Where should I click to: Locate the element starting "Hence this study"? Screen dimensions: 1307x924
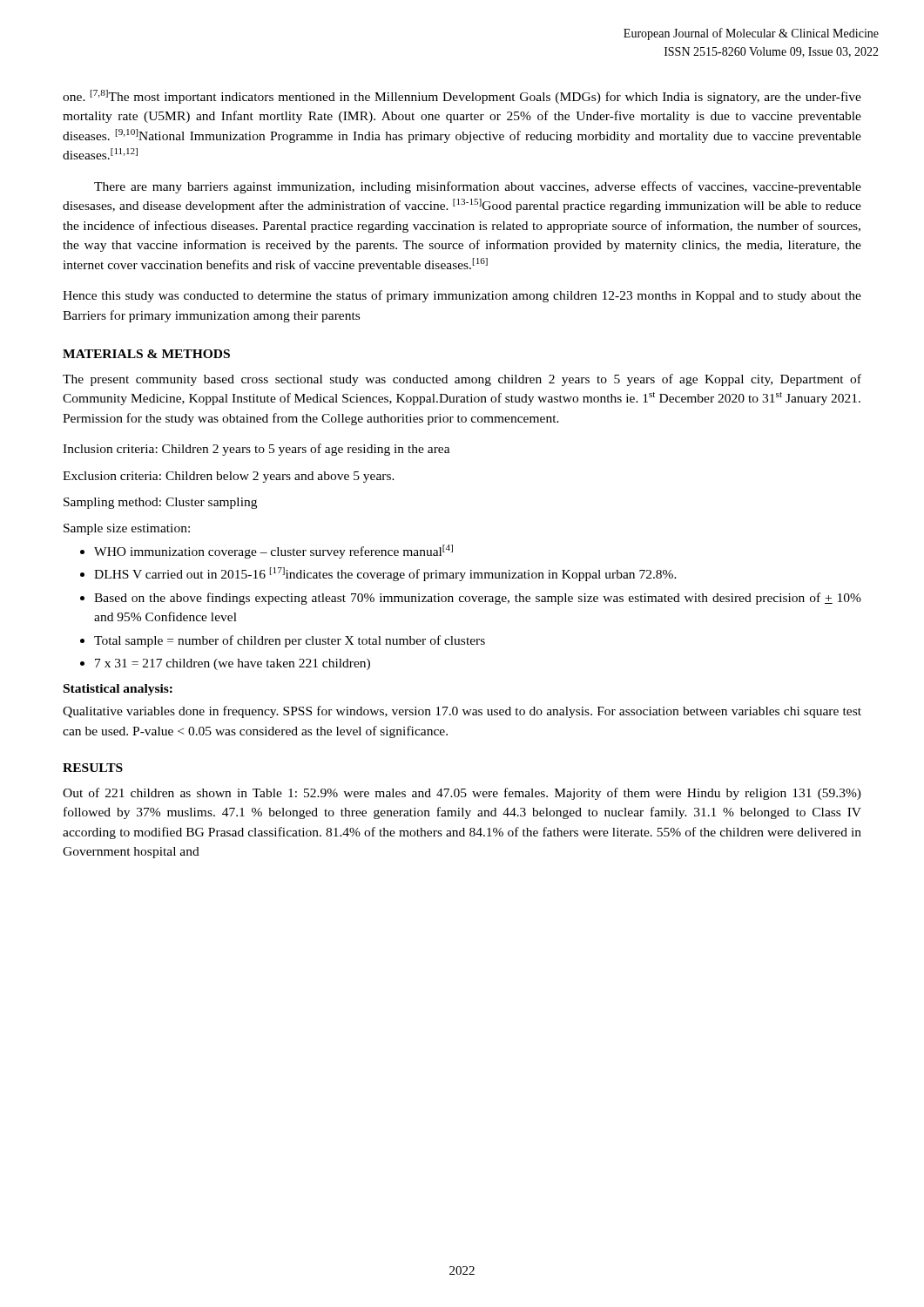462,305
